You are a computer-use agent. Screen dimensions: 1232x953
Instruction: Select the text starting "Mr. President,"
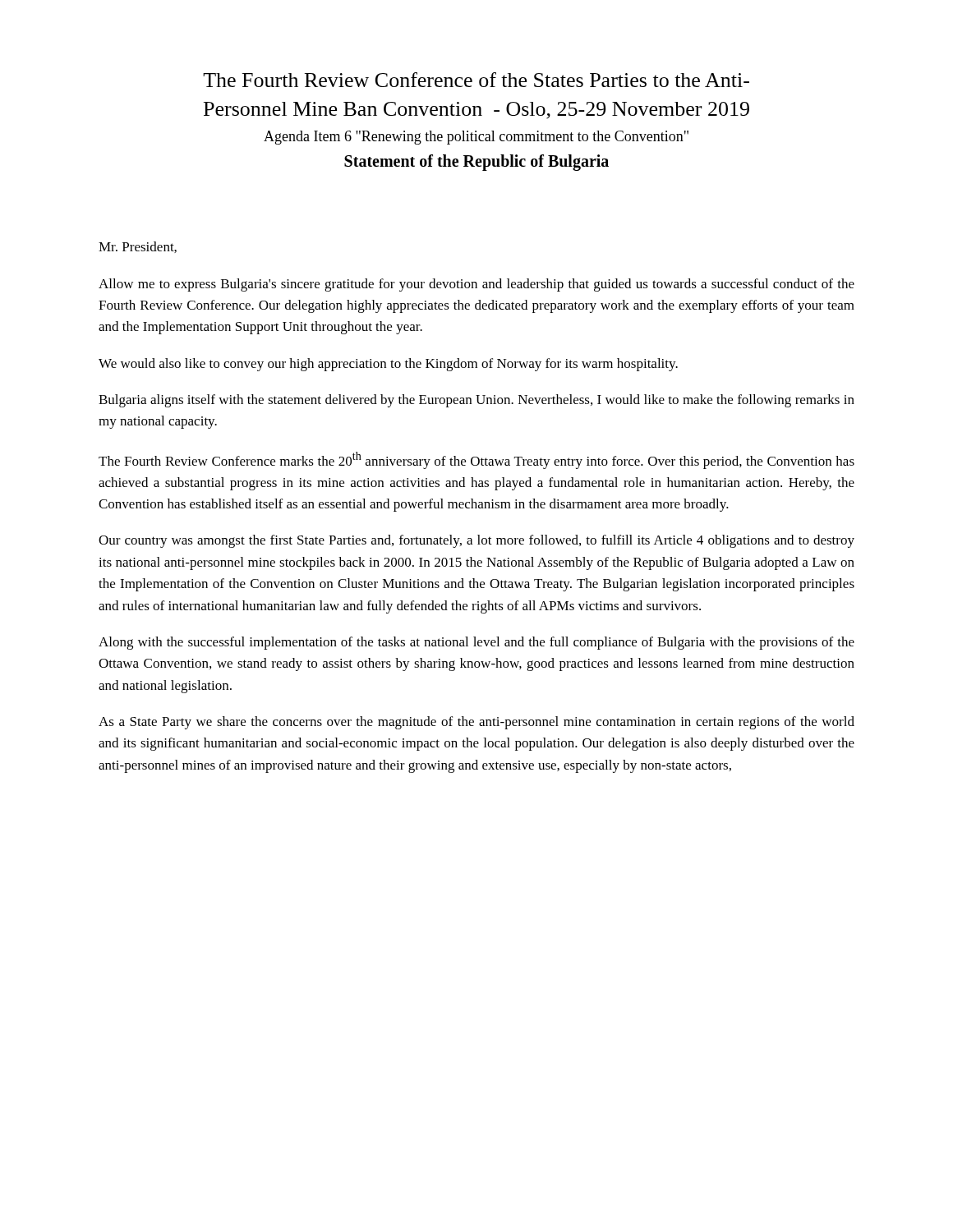click(138, 247)
